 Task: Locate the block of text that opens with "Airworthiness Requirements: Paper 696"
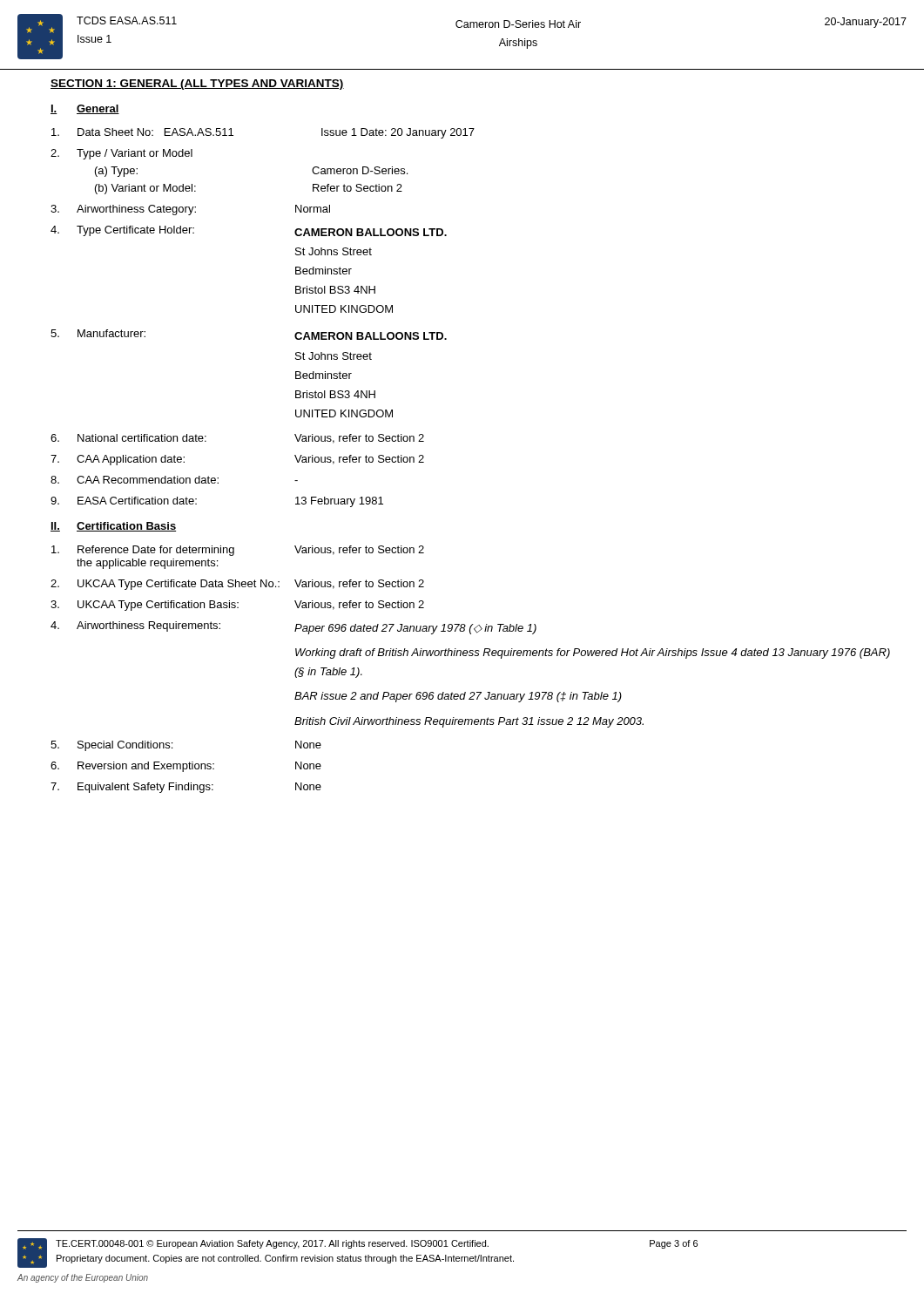pos(293,628)
